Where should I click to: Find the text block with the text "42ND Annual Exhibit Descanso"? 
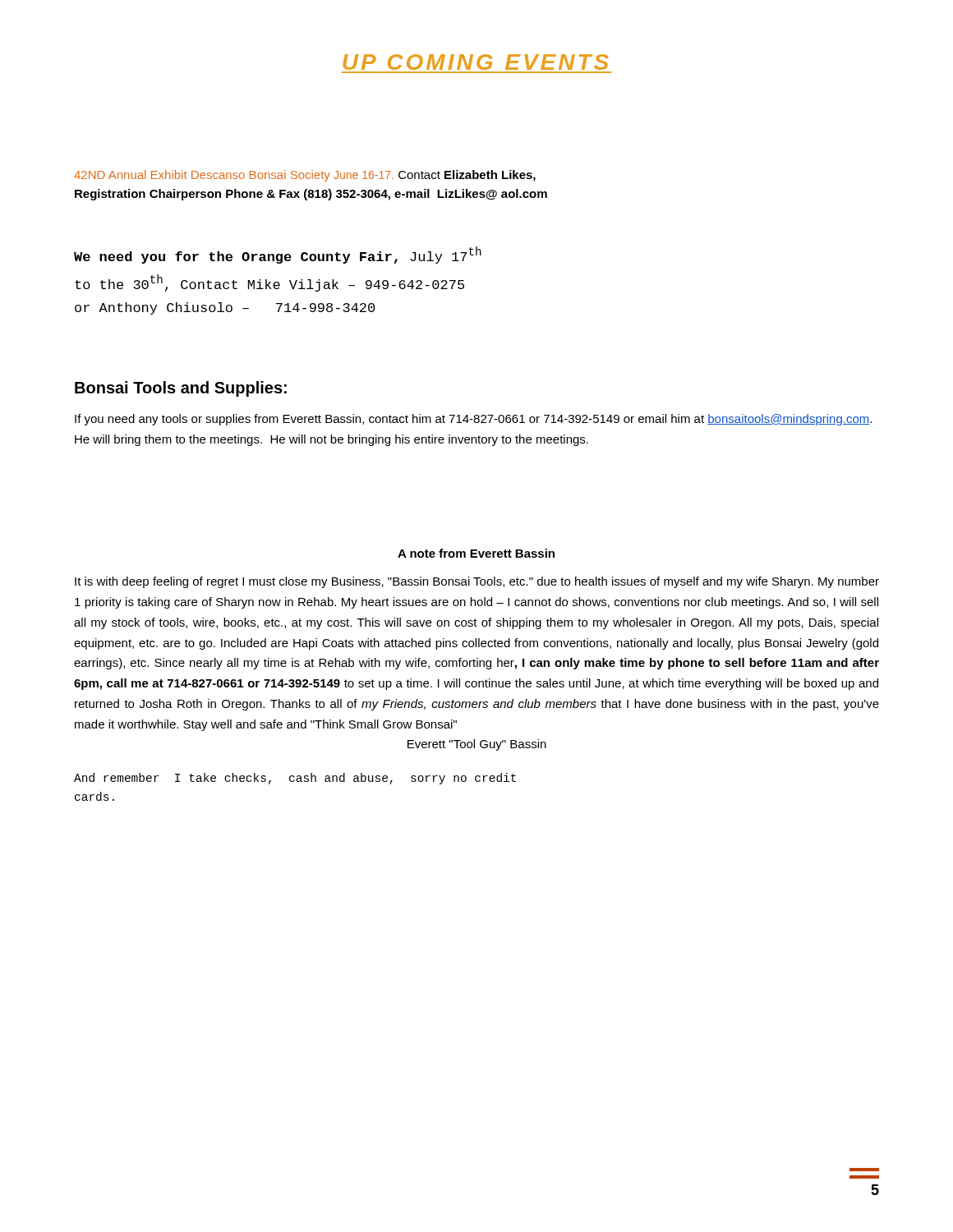tap(311, 184)
